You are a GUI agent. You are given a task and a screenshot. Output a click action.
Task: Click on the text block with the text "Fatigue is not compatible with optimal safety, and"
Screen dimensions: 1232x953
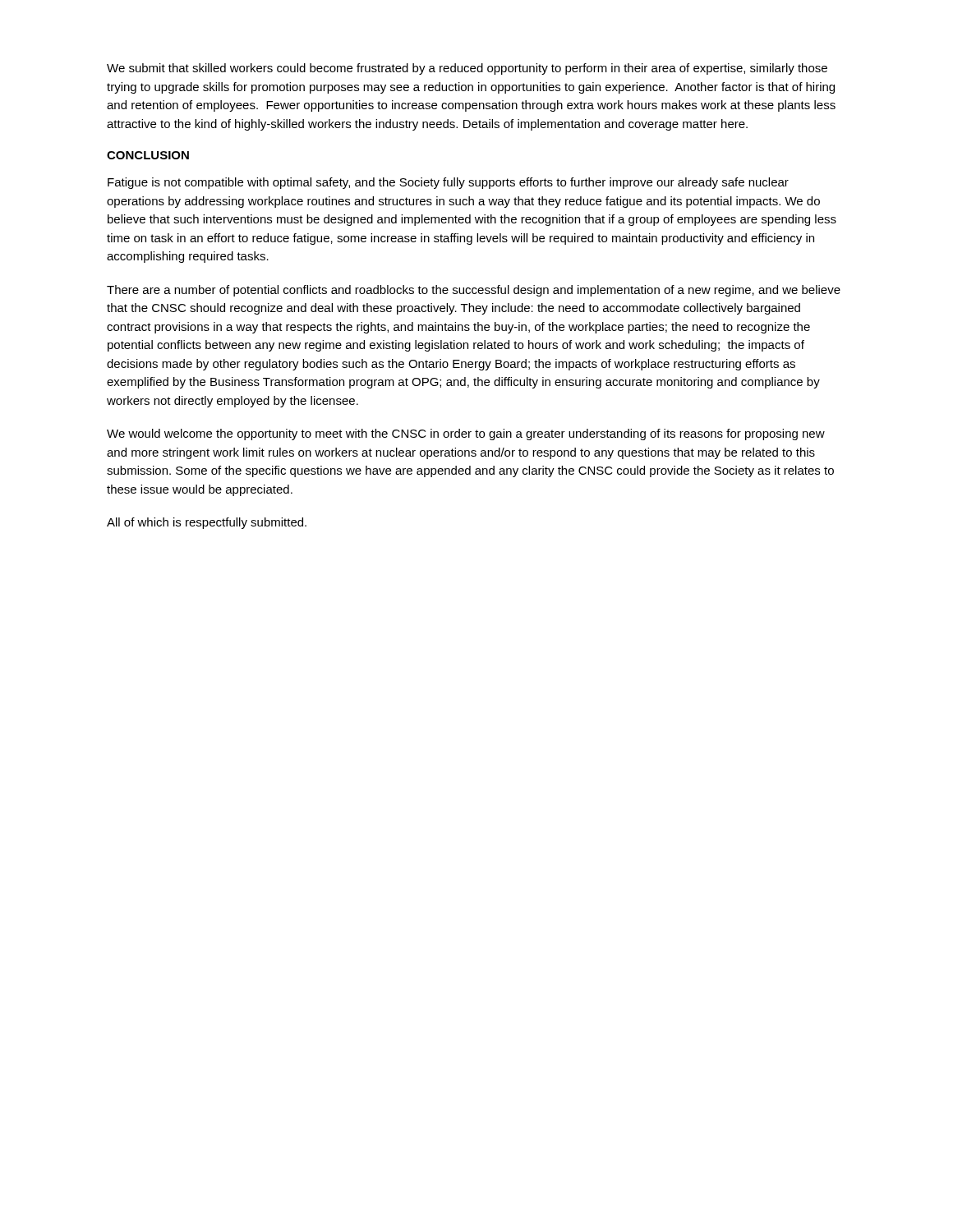[x=472, y=219]
